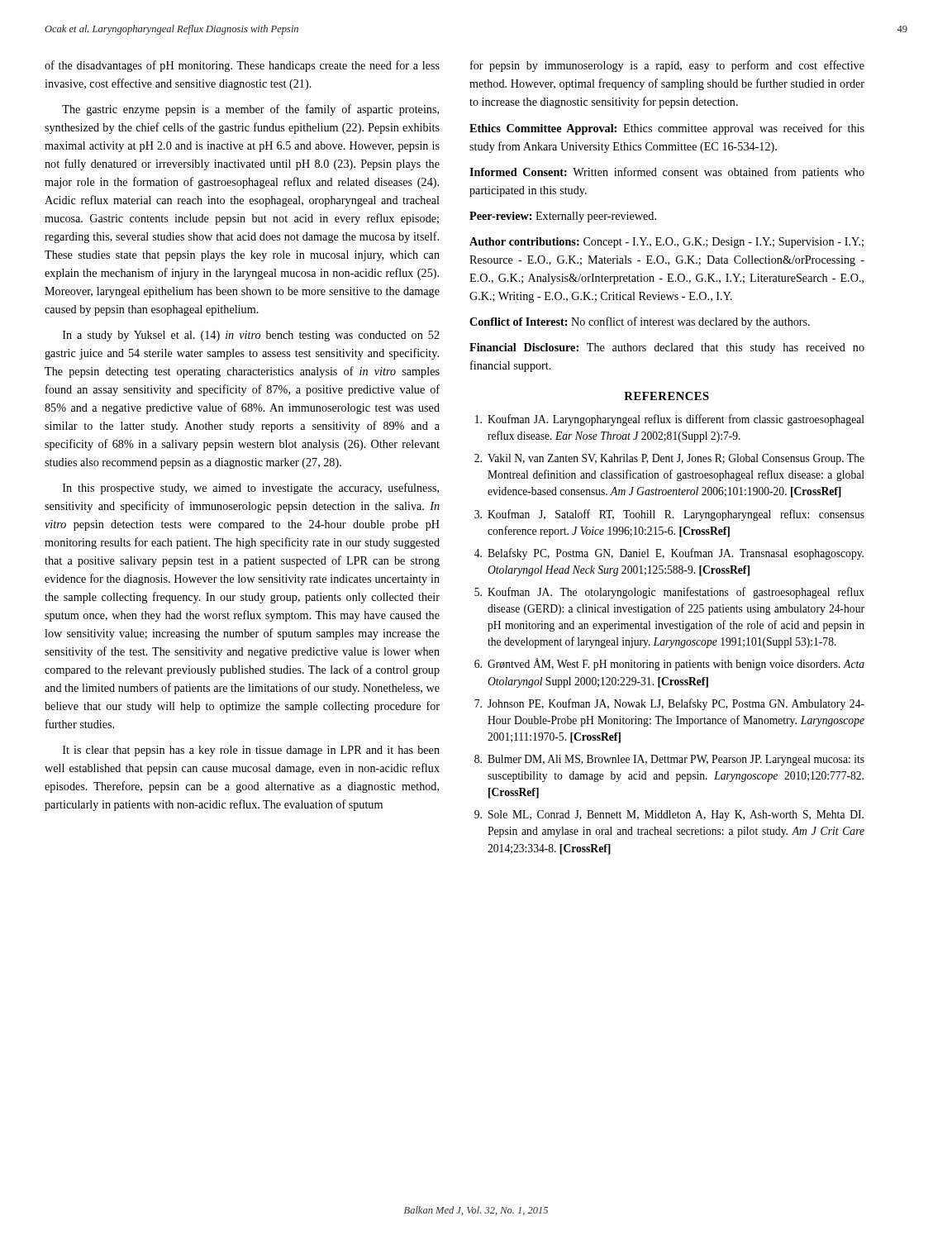Select the text block with the text "Author contributions: Concept -"

tap(667, 269)
